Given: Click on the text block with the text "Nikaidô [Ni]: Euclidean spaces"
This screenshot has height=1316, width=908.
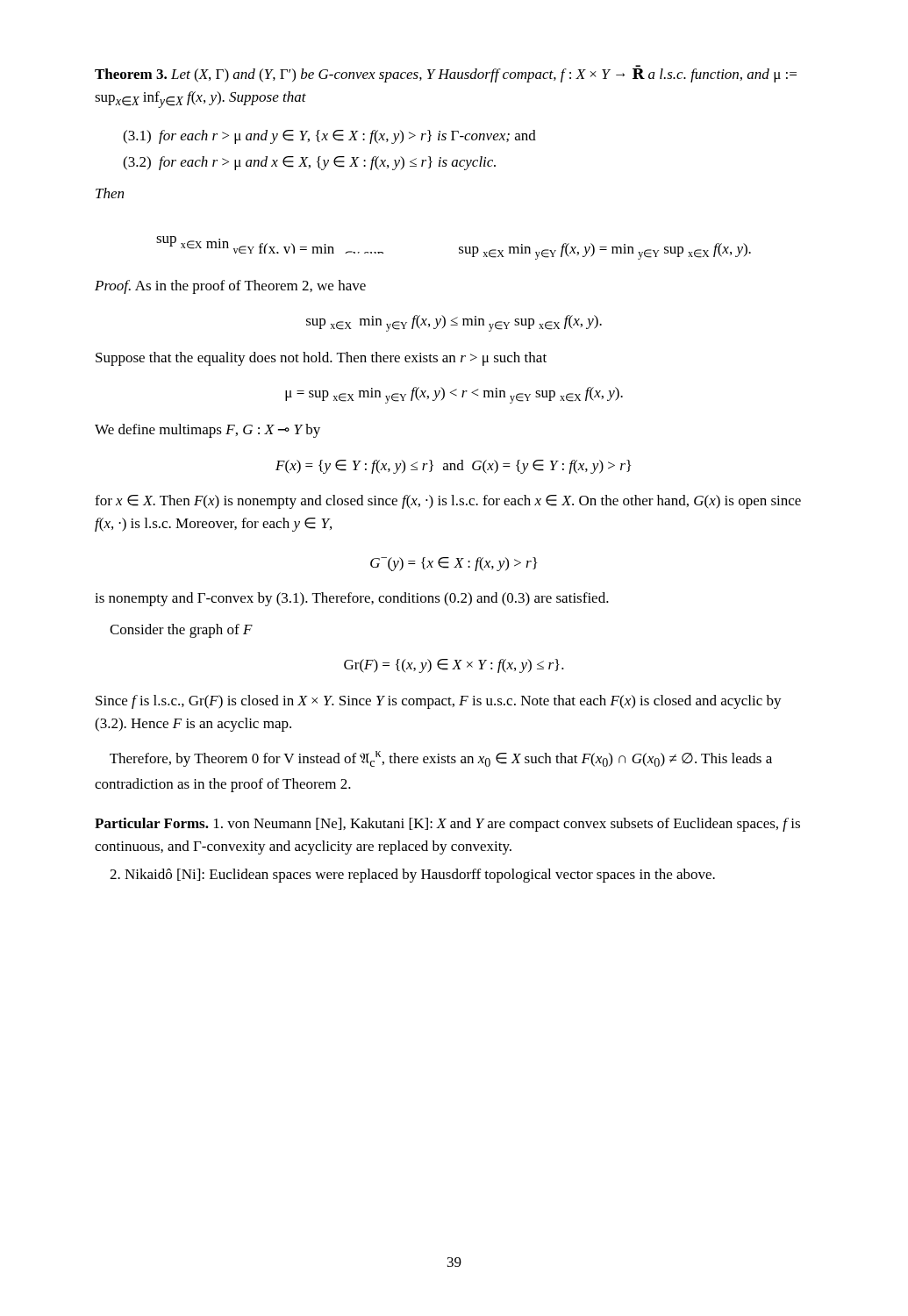Looking at the screenshot, I should (x=405, y=875).
